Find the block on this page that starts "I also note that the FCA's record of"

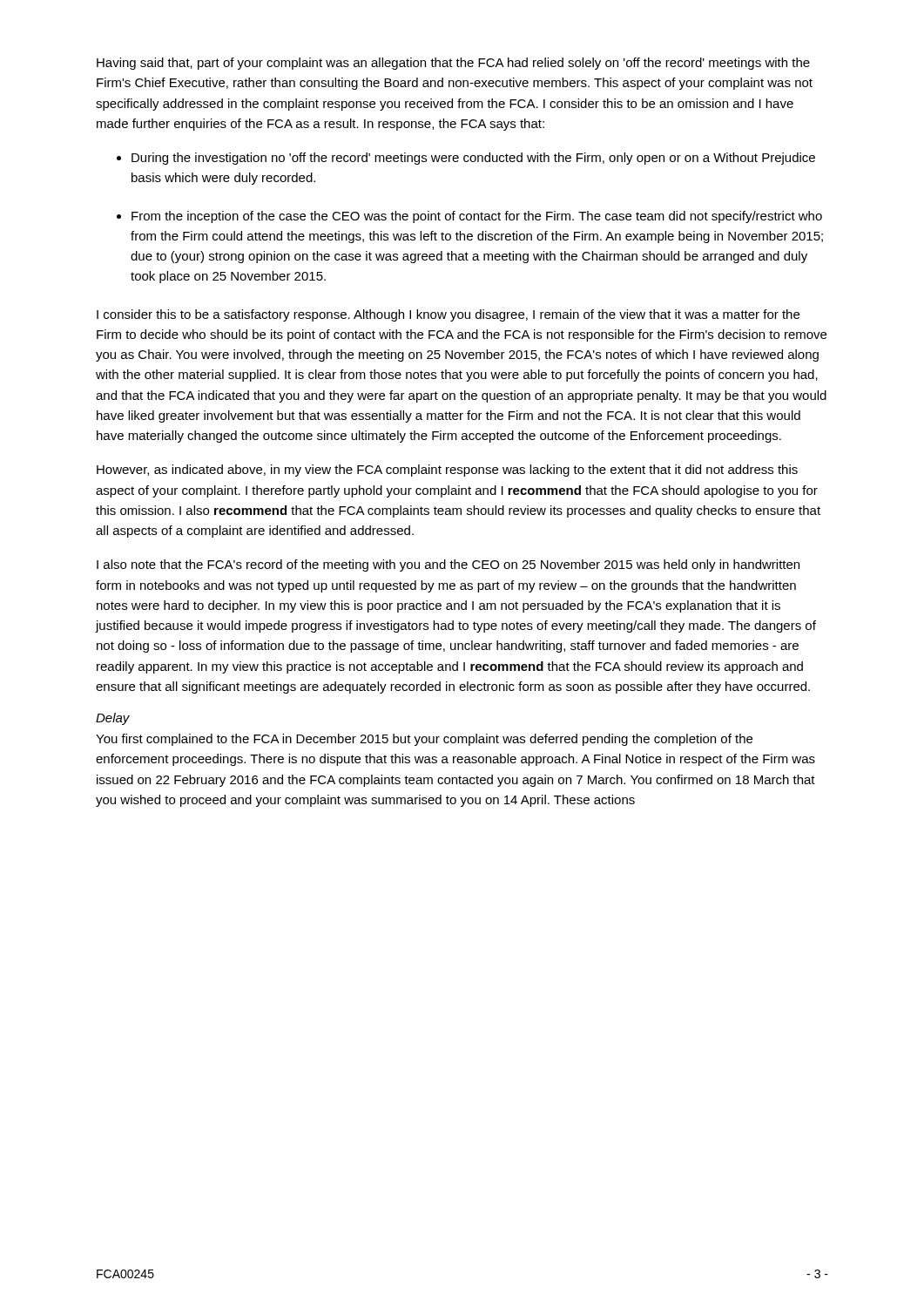click(456, 625)
